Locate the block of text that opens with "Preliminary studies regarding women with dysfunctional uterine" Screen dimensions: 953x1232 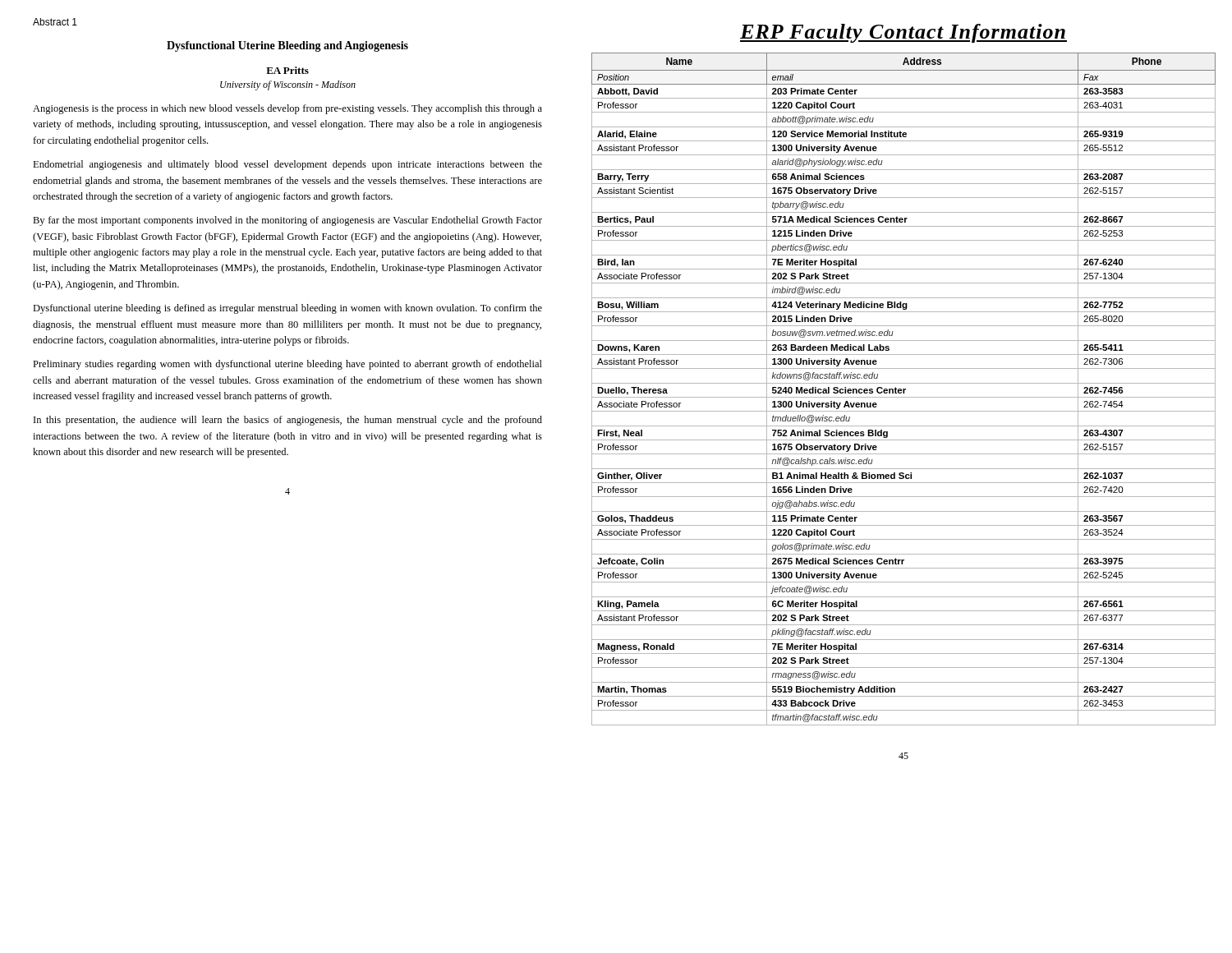click(x=287, y=380)
